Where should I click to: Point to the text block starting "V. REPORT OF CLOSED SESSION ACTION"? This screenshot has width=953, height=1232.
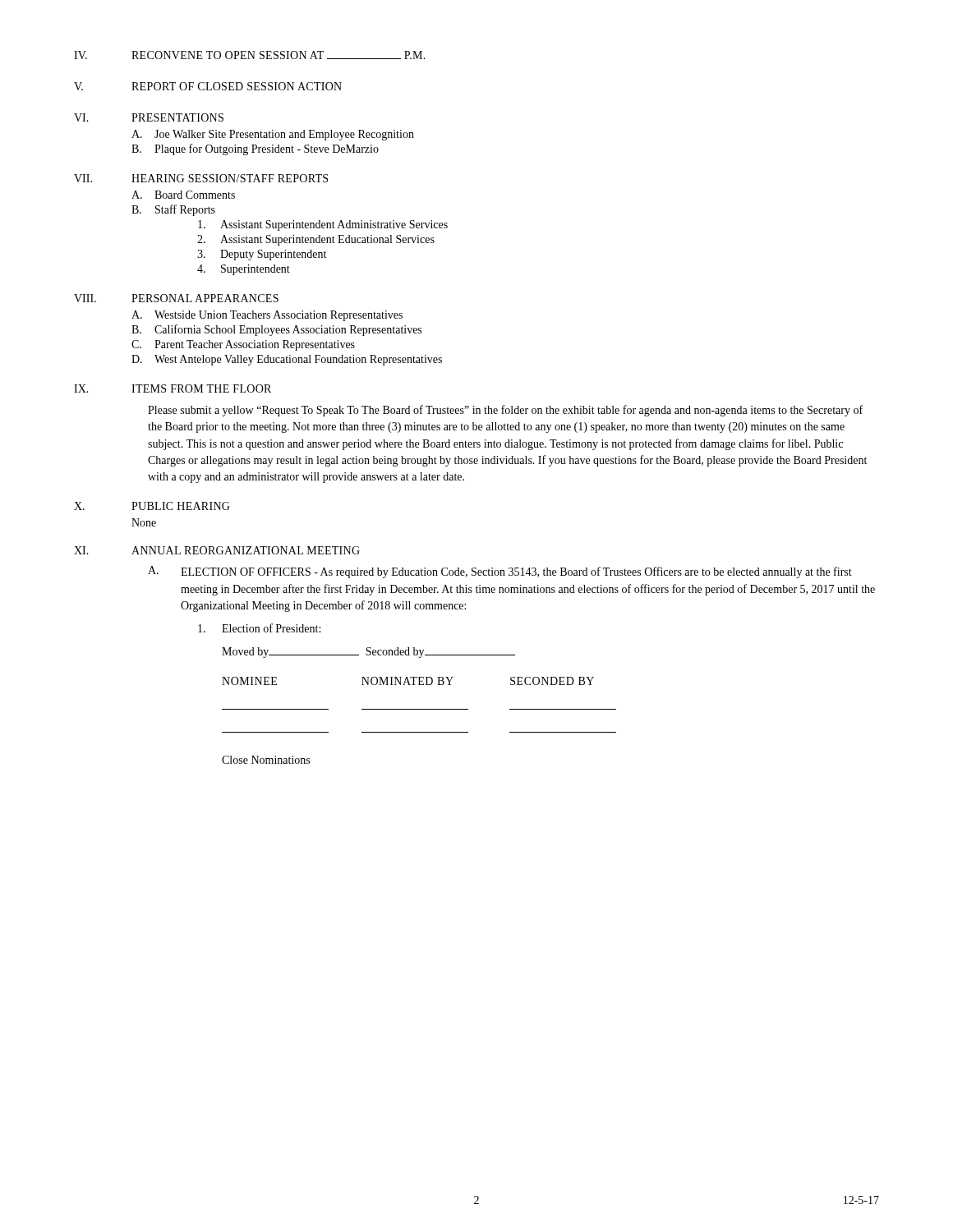[208, 86]
